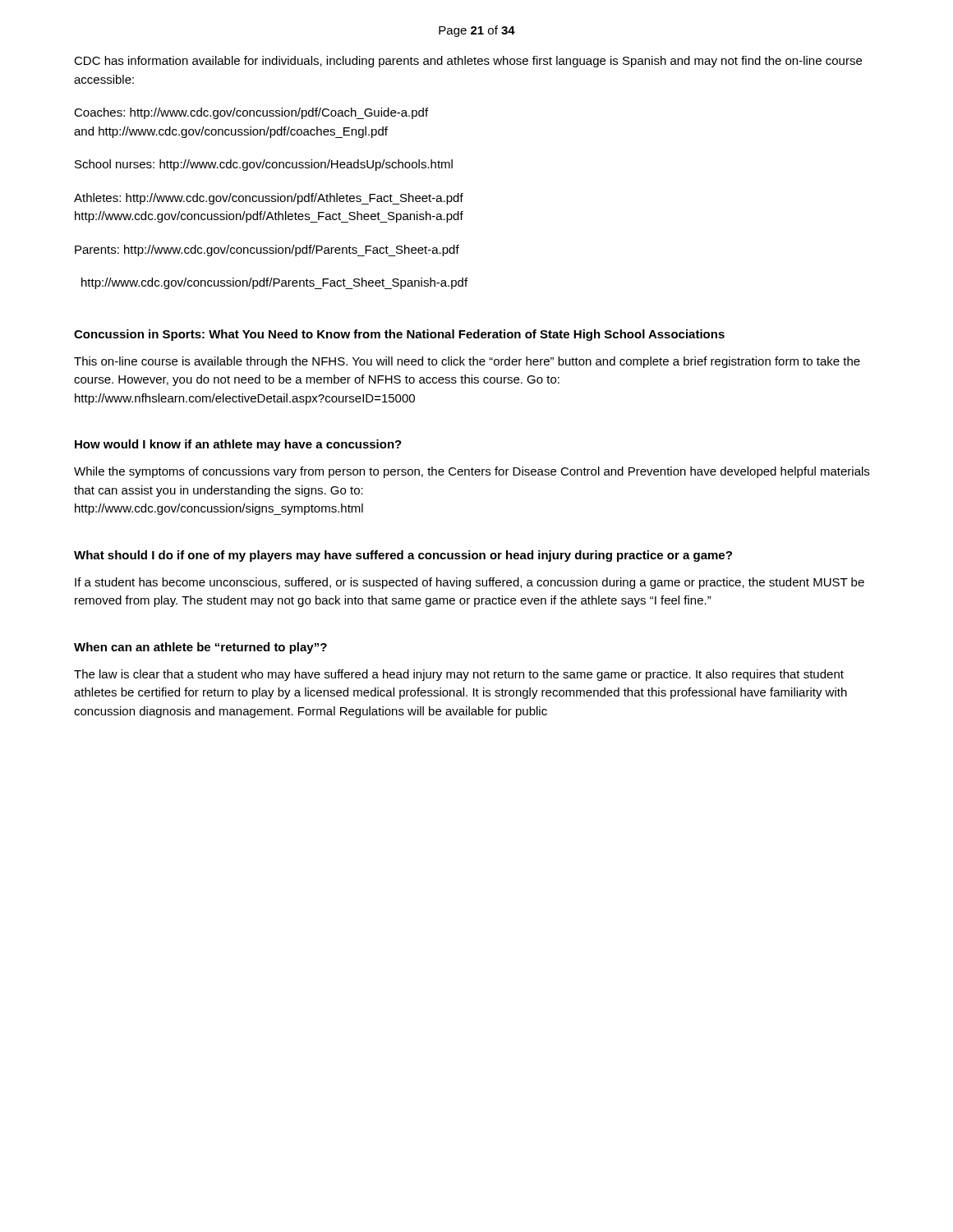Click the passage that begins "If a student has become unconscious,"
This screenshot has width=953, height=1232.
pos(469,591)
